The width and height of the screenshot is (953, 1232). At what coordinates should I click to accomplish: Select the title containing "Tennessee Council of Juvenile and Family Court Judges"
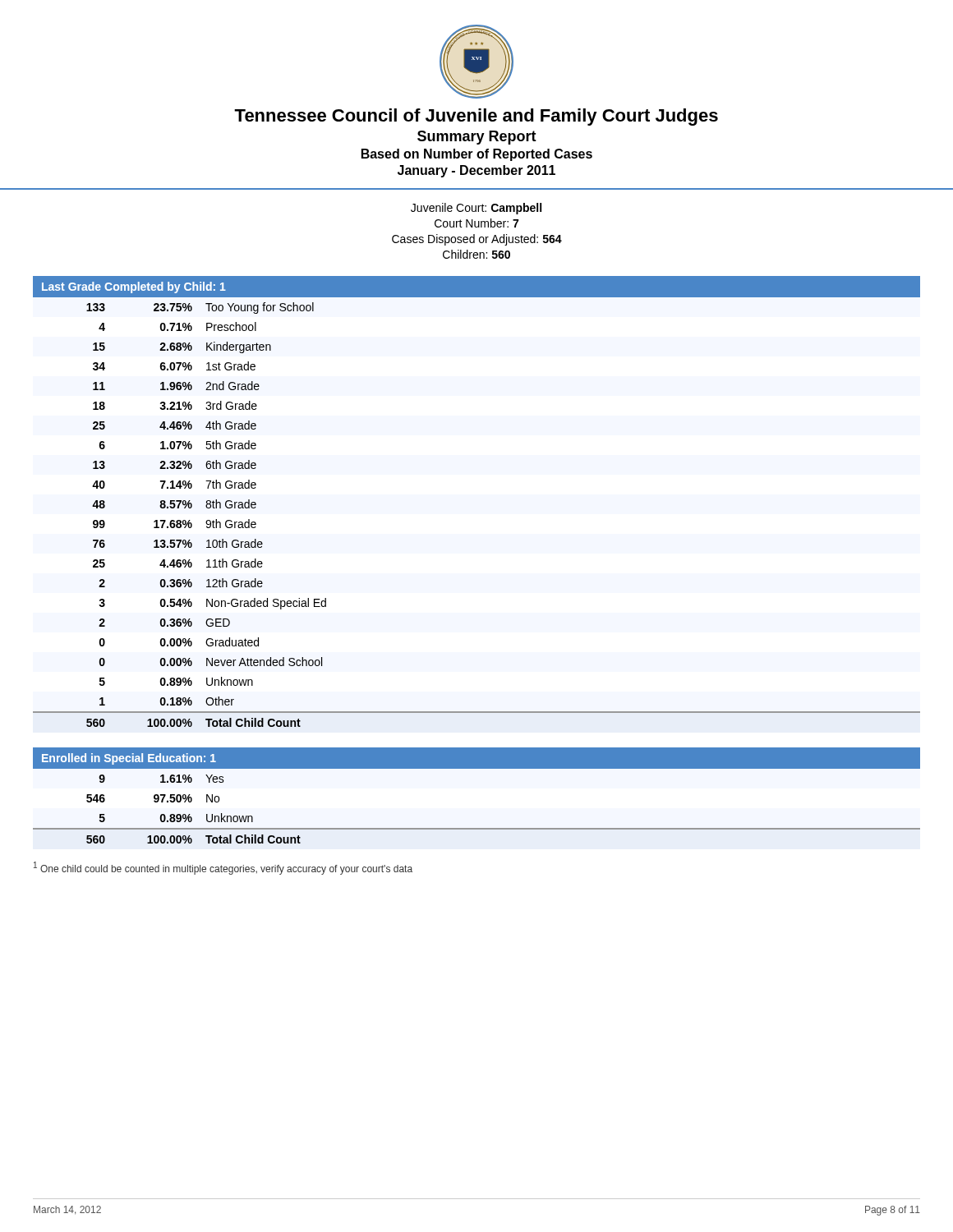(476, 115)
